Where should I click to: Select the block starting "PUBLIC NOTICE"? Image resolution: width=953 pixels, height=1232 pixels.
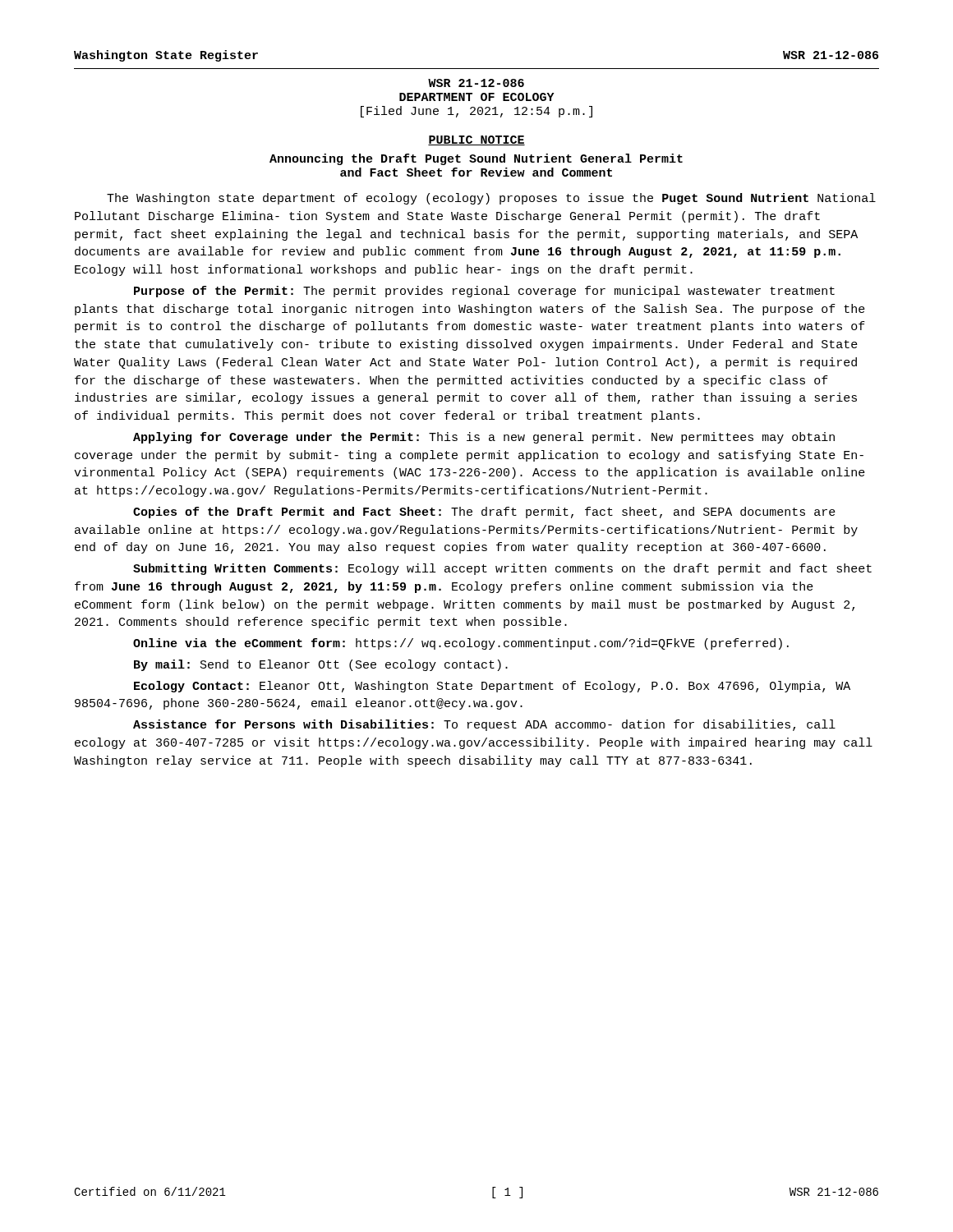point(476,141)
